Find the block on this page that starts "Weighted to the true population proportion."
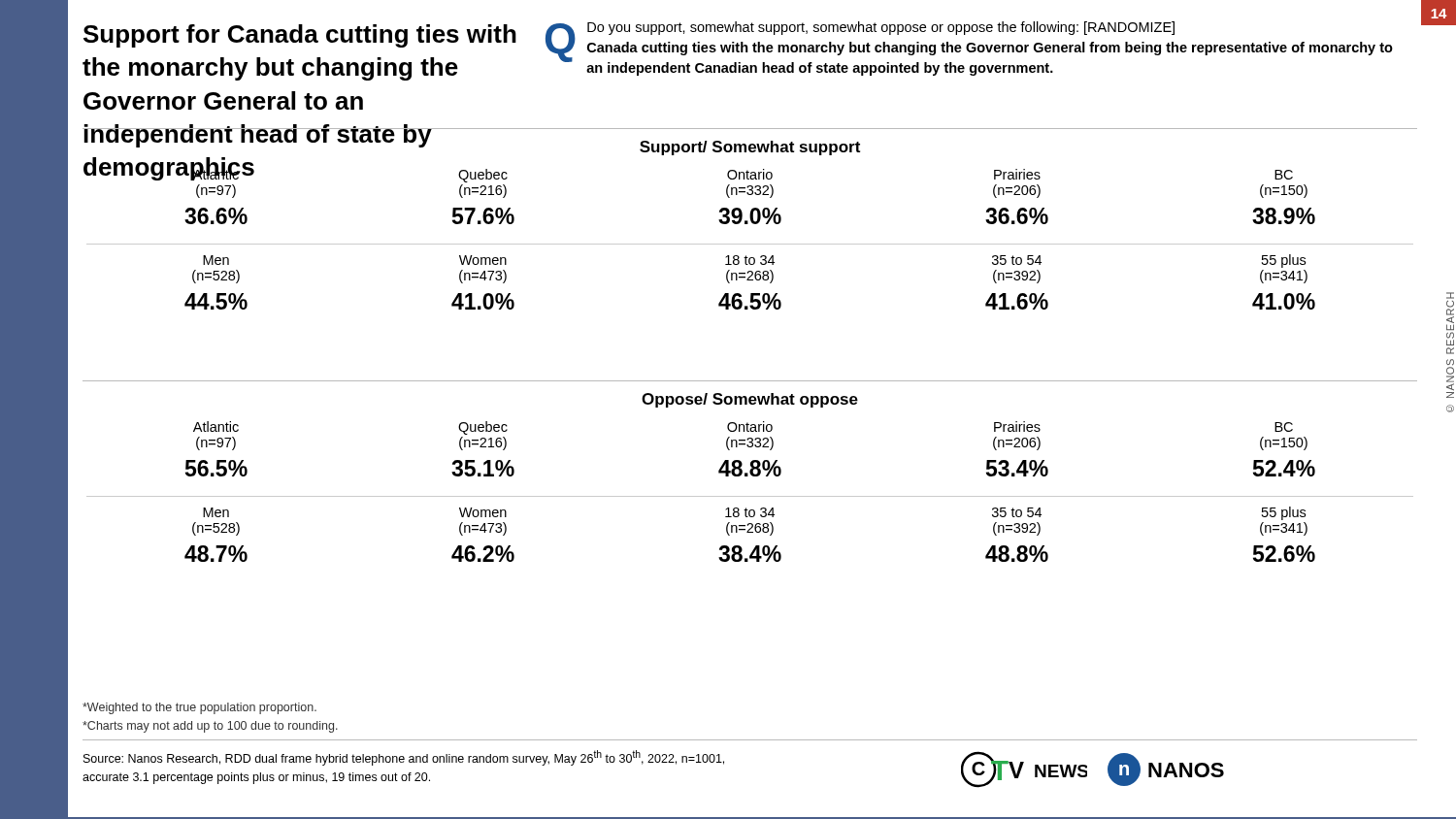The width and height of the screenshot is (1456, 819). (210, 717)
